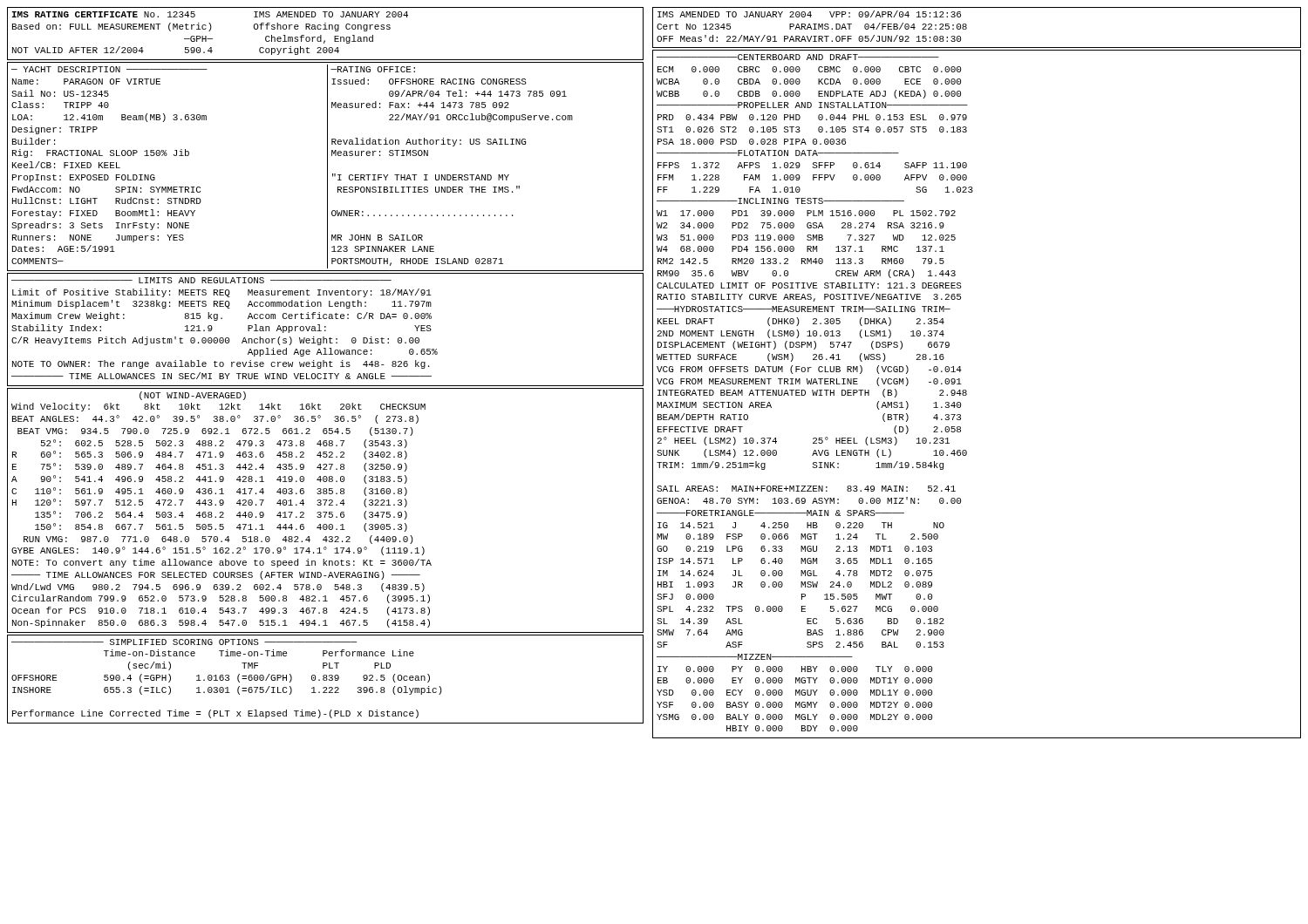Locate the block of text that opens with "IMS AMENDED TO JANUARY 2004 VPP:"
This screenshot has width=1308, height=924.
pyautogui.click(x=977, y=28)
